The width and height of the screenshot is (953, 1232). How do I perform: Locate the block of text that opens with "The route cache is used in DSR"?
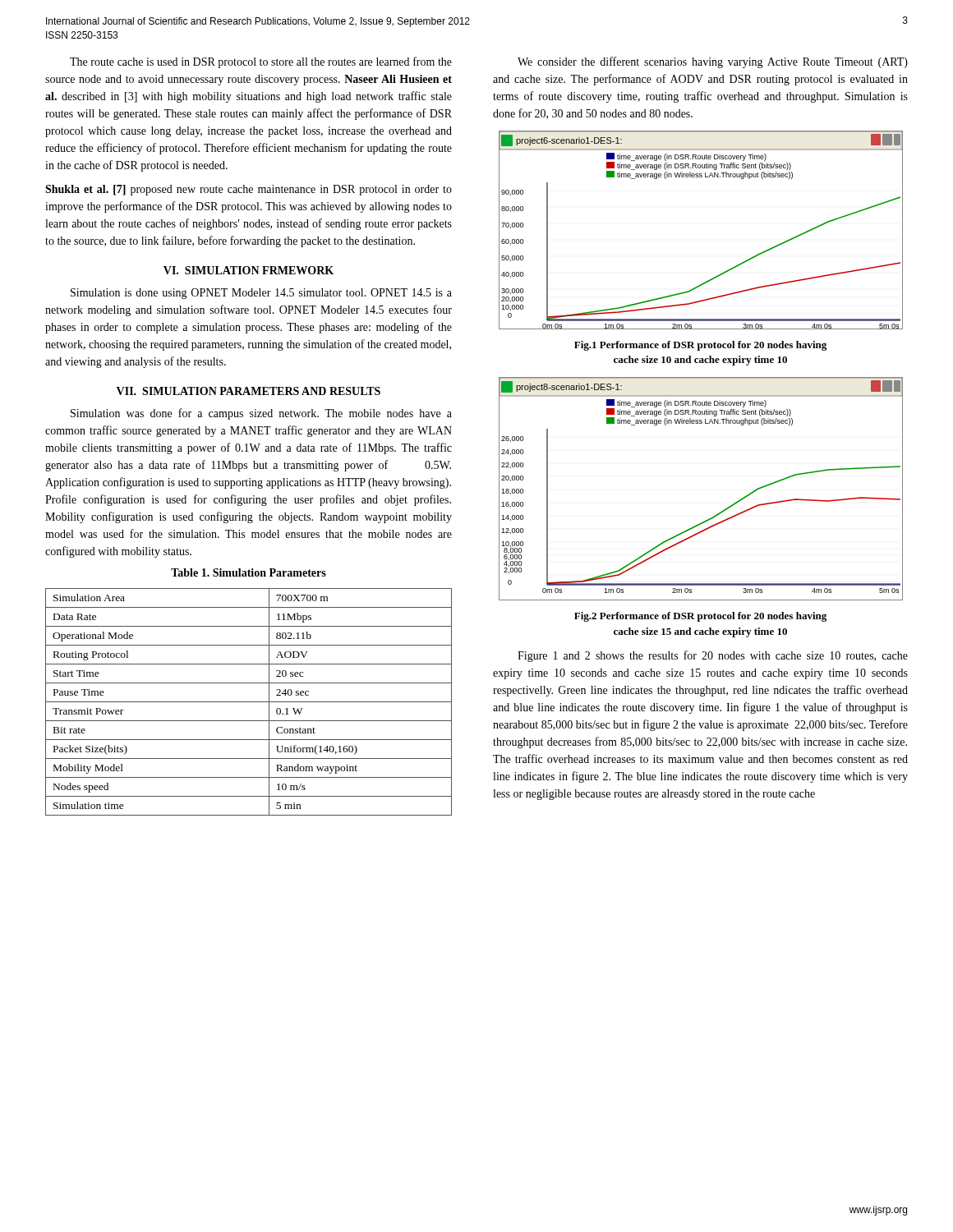[248, 114]
